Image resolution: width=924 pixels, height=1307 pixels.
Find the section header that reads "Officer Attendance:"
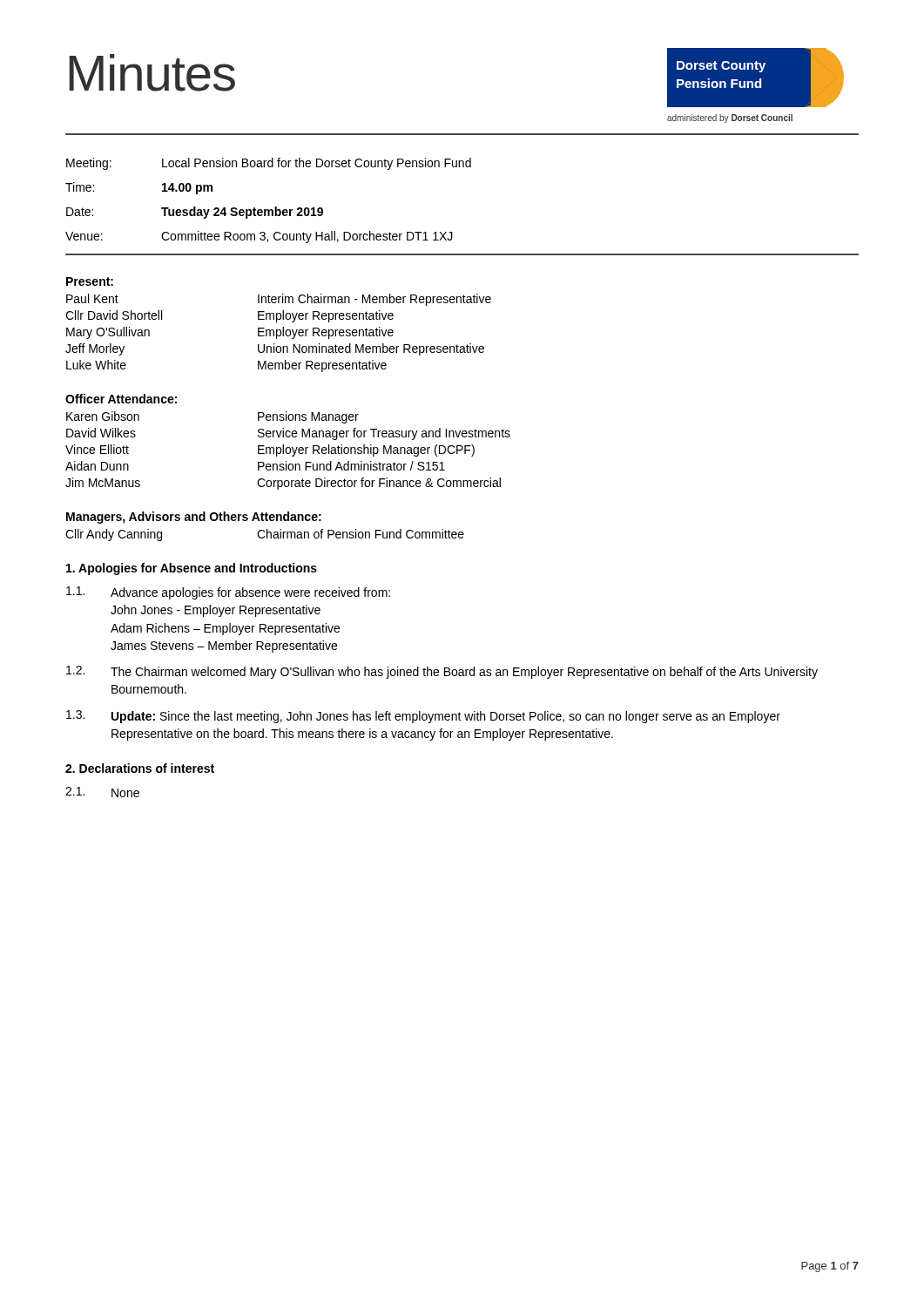click(122, 399)
